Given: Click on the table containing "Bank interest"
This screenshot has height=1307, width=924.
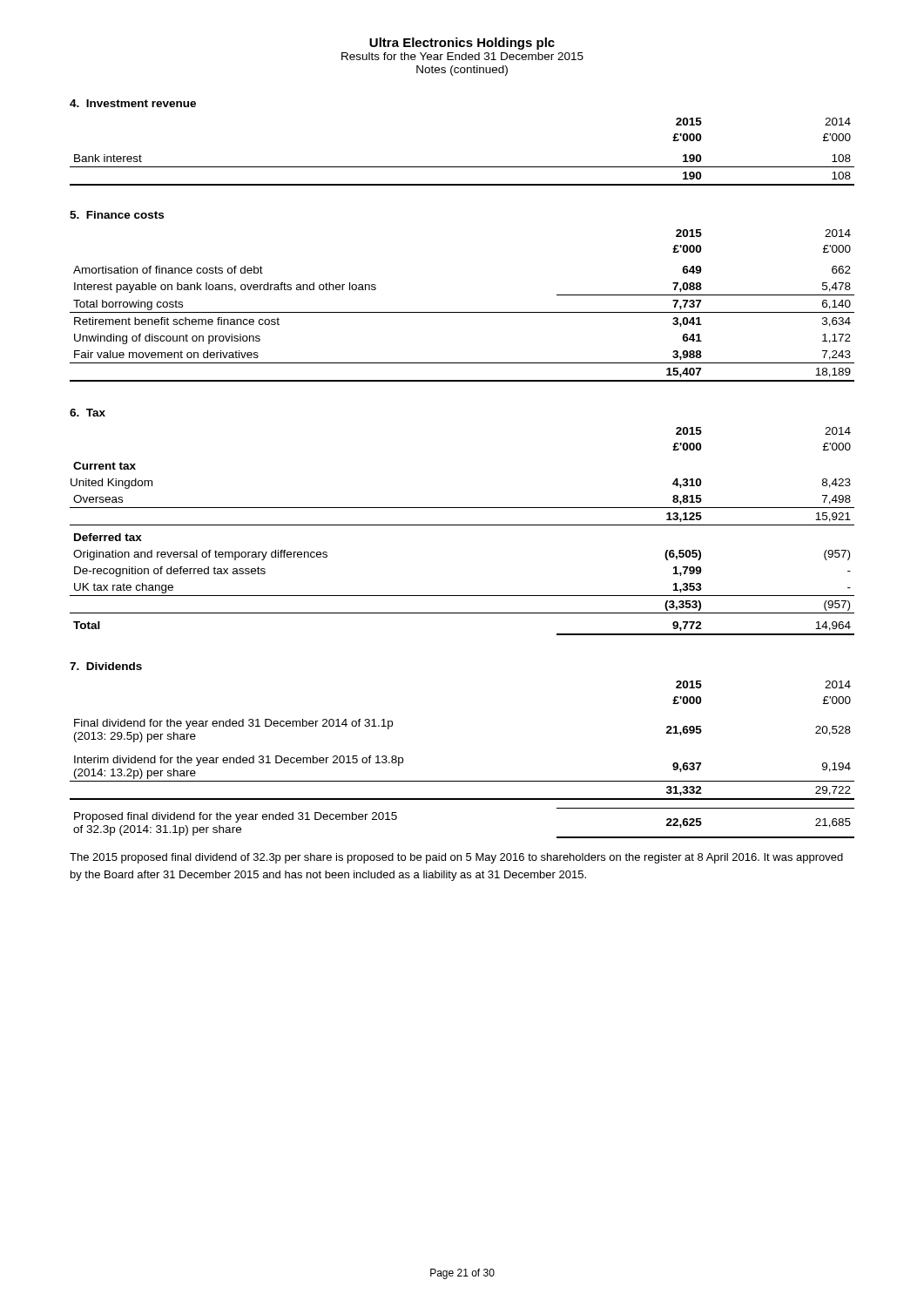Looking at the screenshot, I should tap(462, 149).
